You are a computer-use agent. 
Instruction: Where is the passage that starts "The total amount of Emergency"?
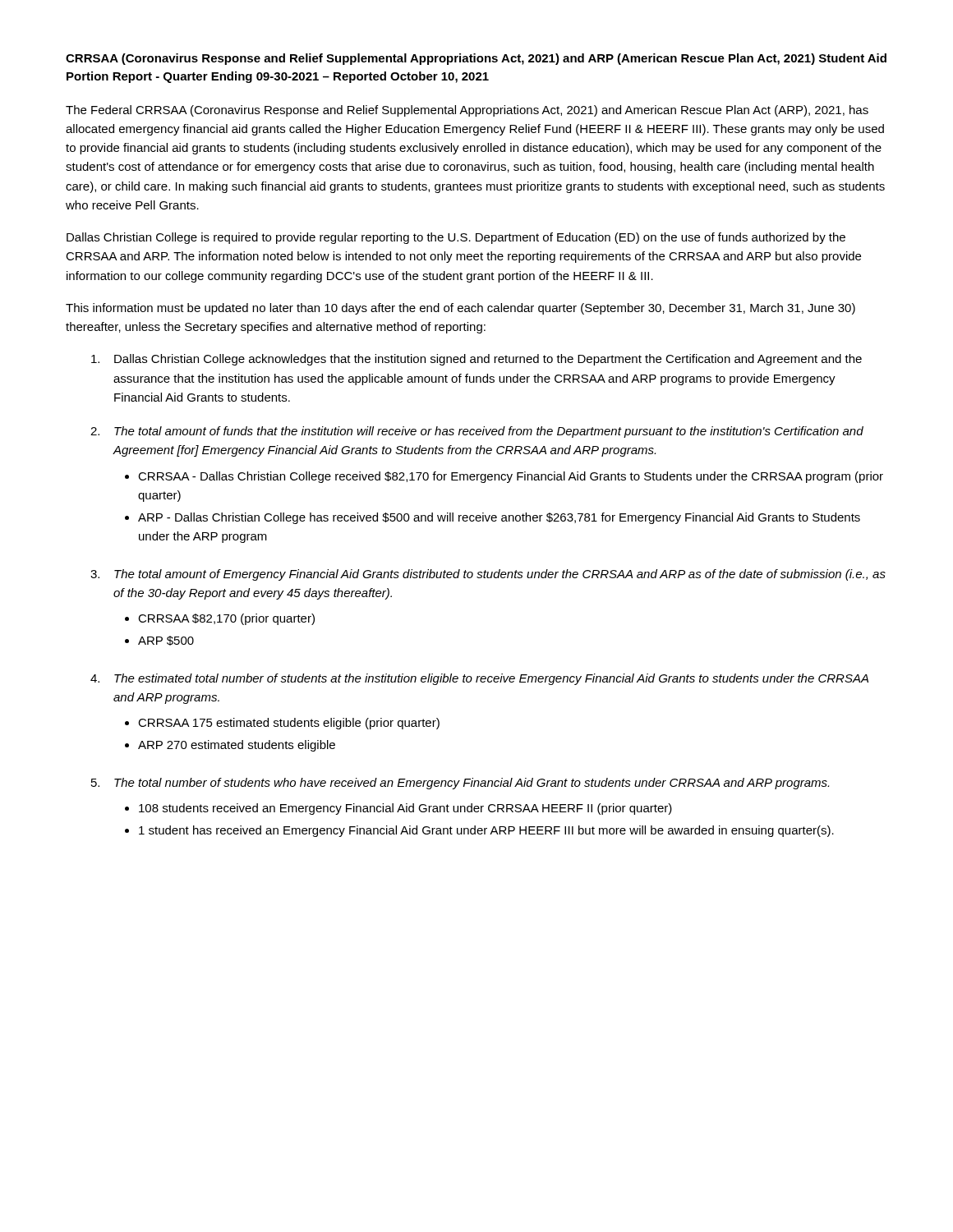(500, 575)
